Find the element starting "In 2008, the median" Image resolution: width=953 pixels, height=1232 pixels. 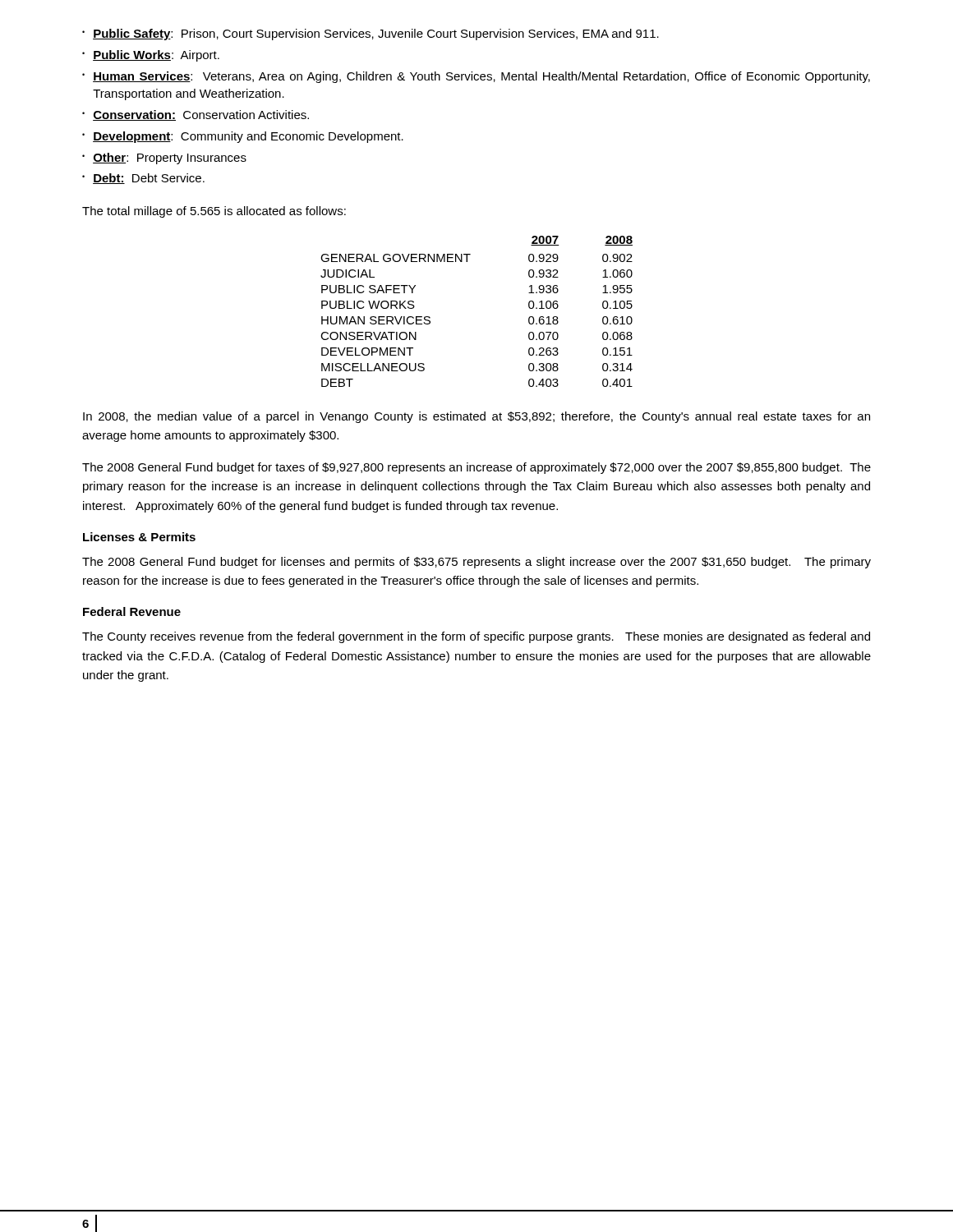click(x=476, y=425)
